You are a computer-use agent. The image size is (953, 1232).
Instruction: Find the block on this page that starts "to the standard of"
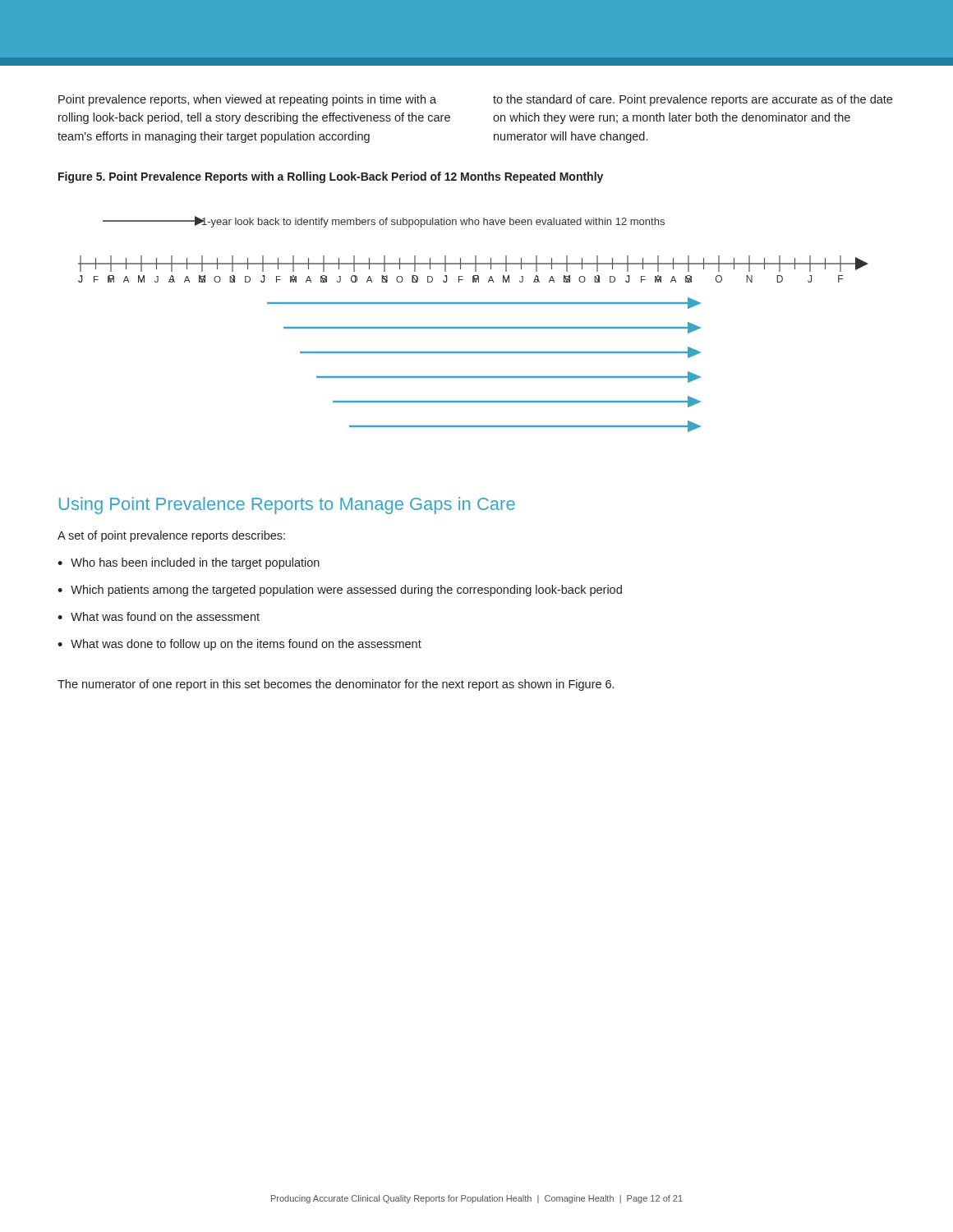(693, 118)
